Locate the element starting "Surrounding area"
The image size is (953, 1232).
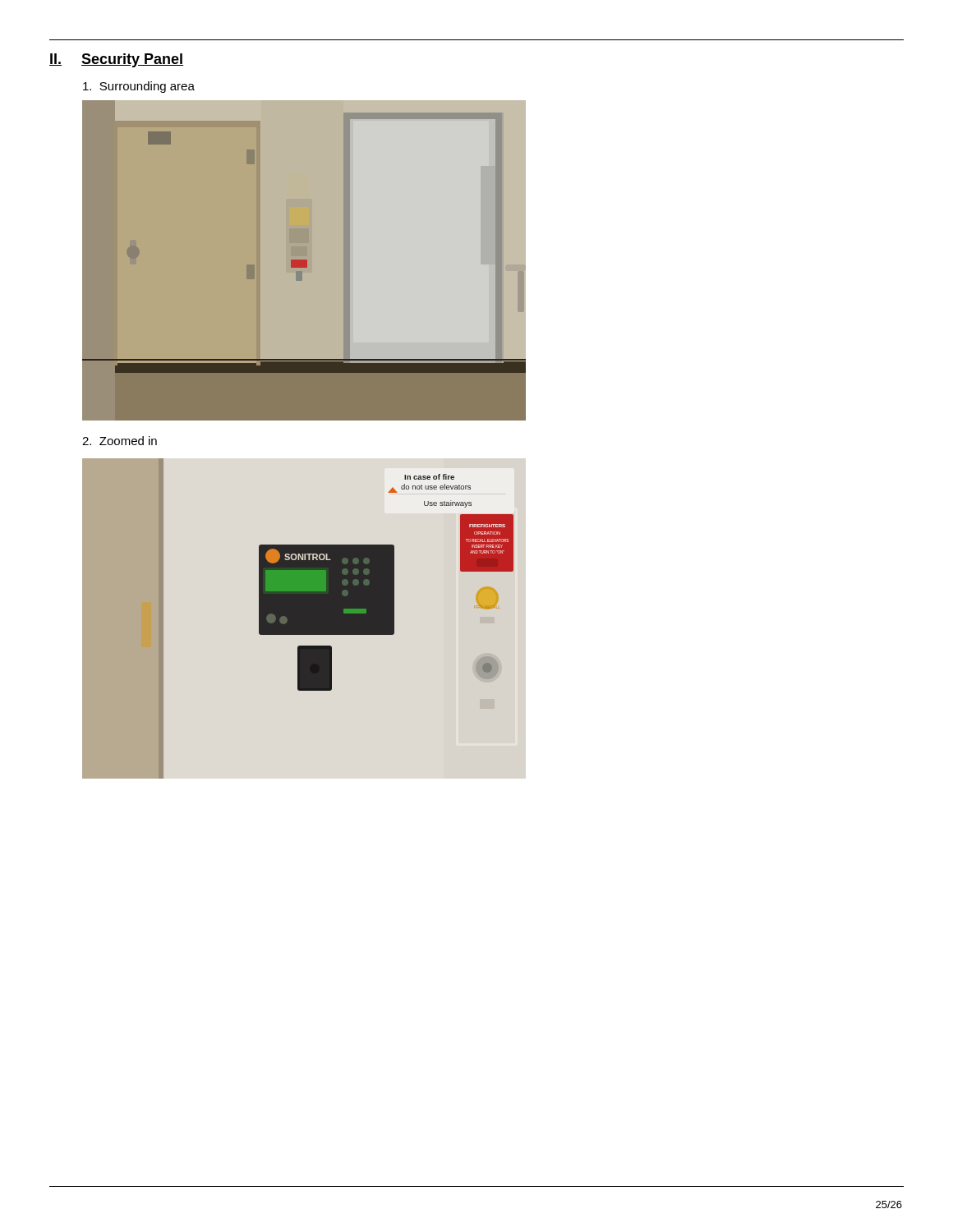point(138,86)
